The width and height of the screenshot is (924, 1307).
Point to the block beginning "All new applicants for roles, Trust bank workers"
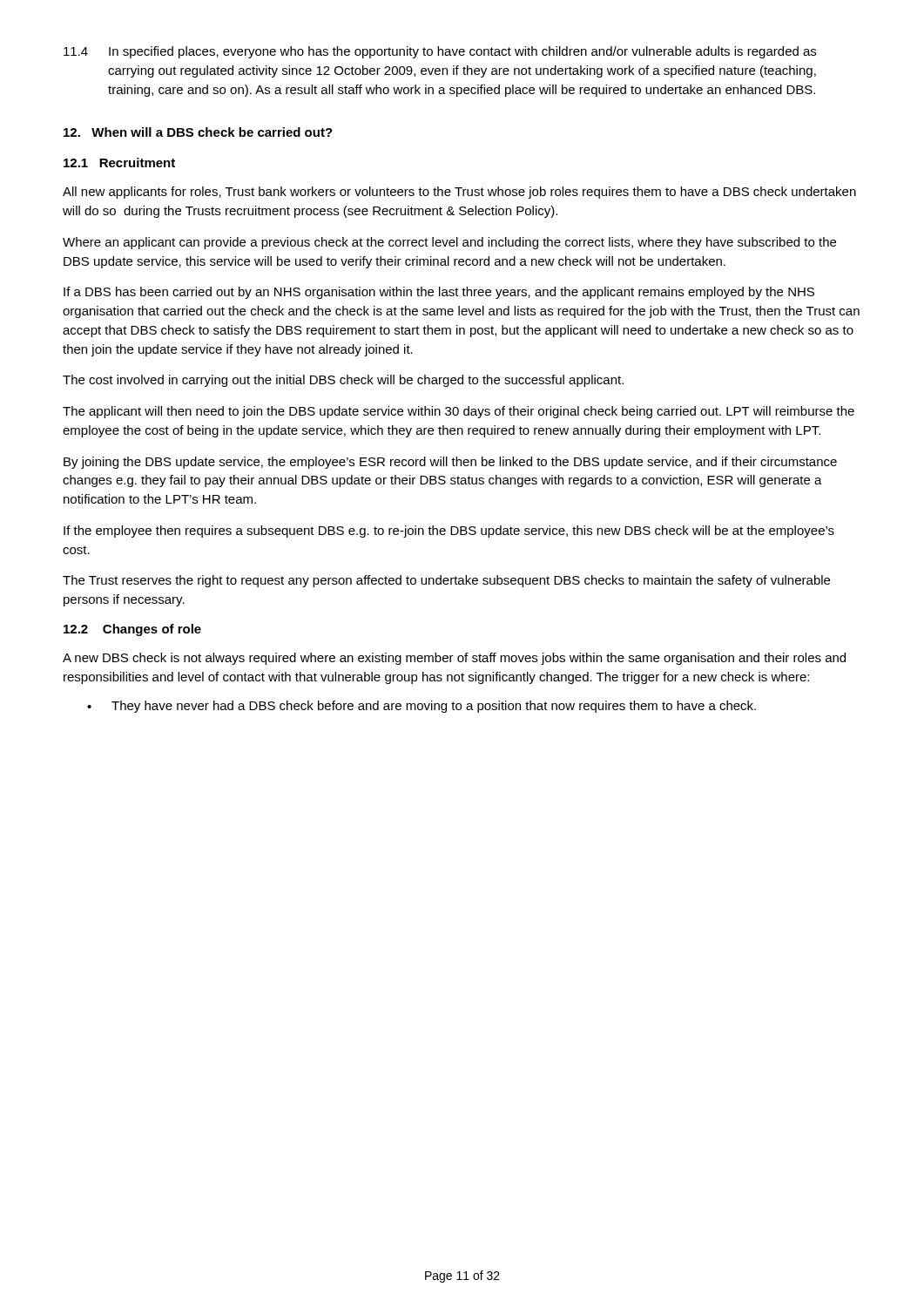click(x=462, y=201)
